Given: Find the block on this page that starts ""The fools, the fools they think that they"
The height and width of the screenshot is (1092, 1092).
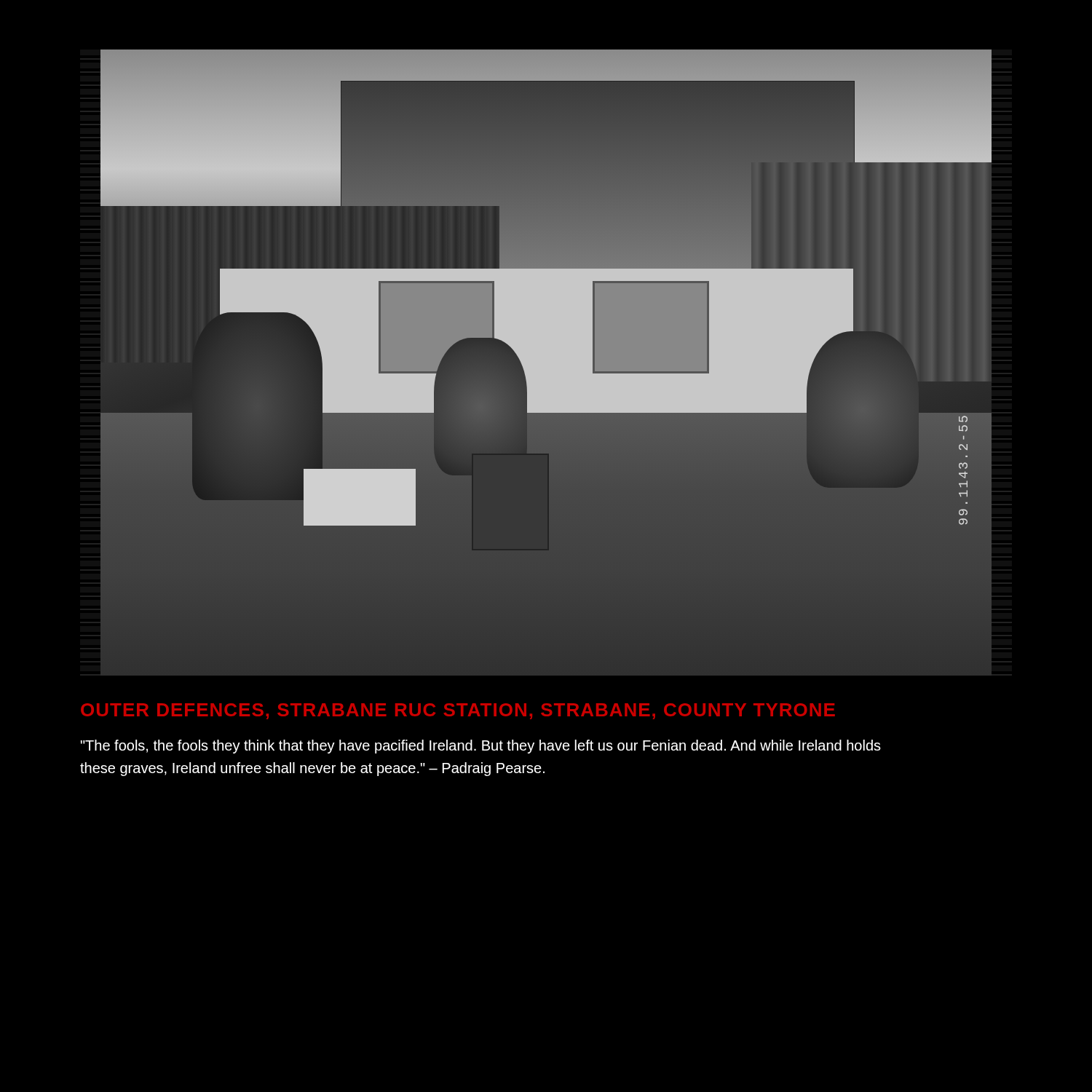Looking at the screenshot, I should [480, 757].
